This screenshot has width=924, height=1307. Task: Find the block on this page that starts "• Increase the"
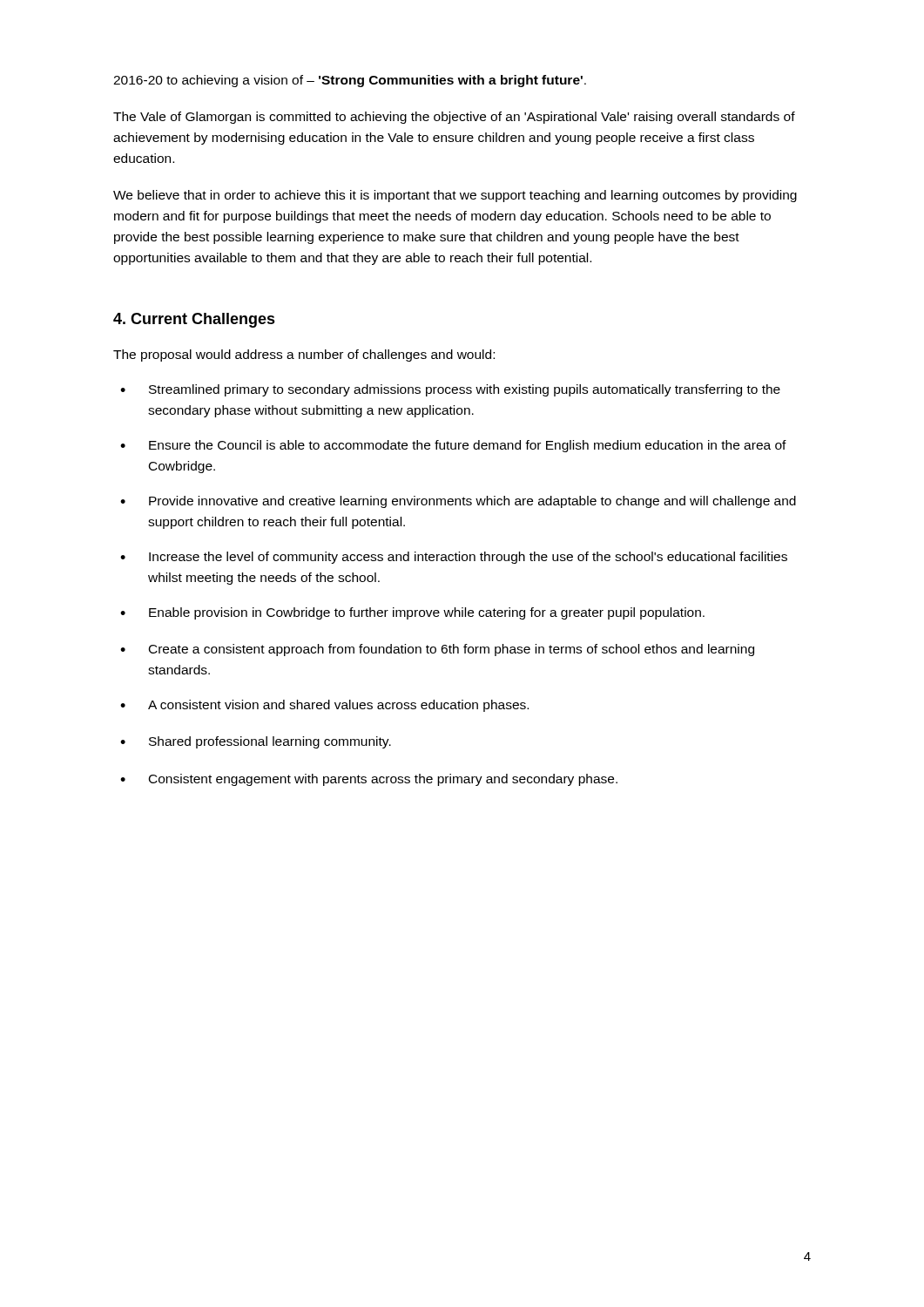click(462, 567)
